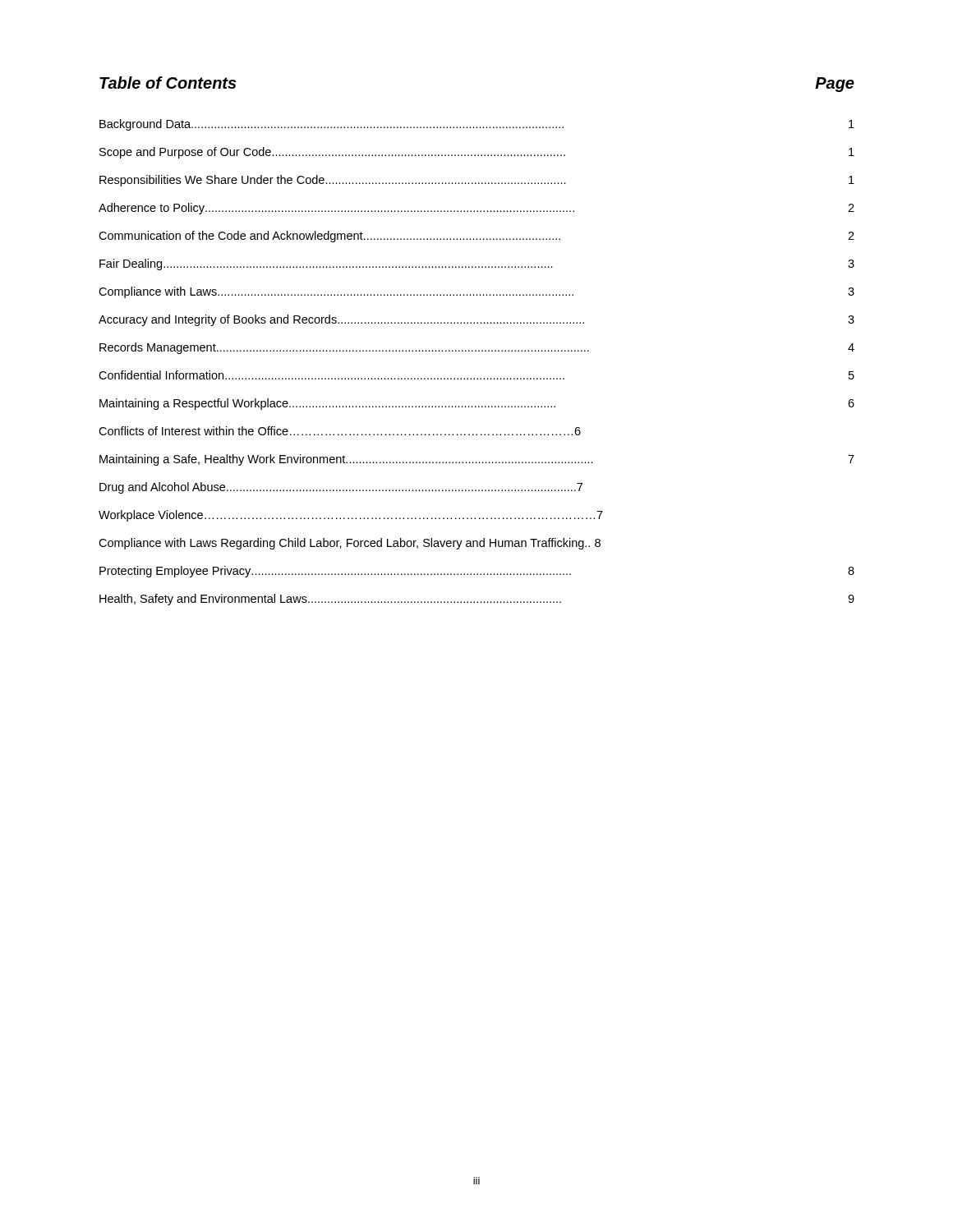Where does it say "Accuracy and Integrity of Books and Records"?
This screenshot has height=1232, width=953.
pos(476,320)
